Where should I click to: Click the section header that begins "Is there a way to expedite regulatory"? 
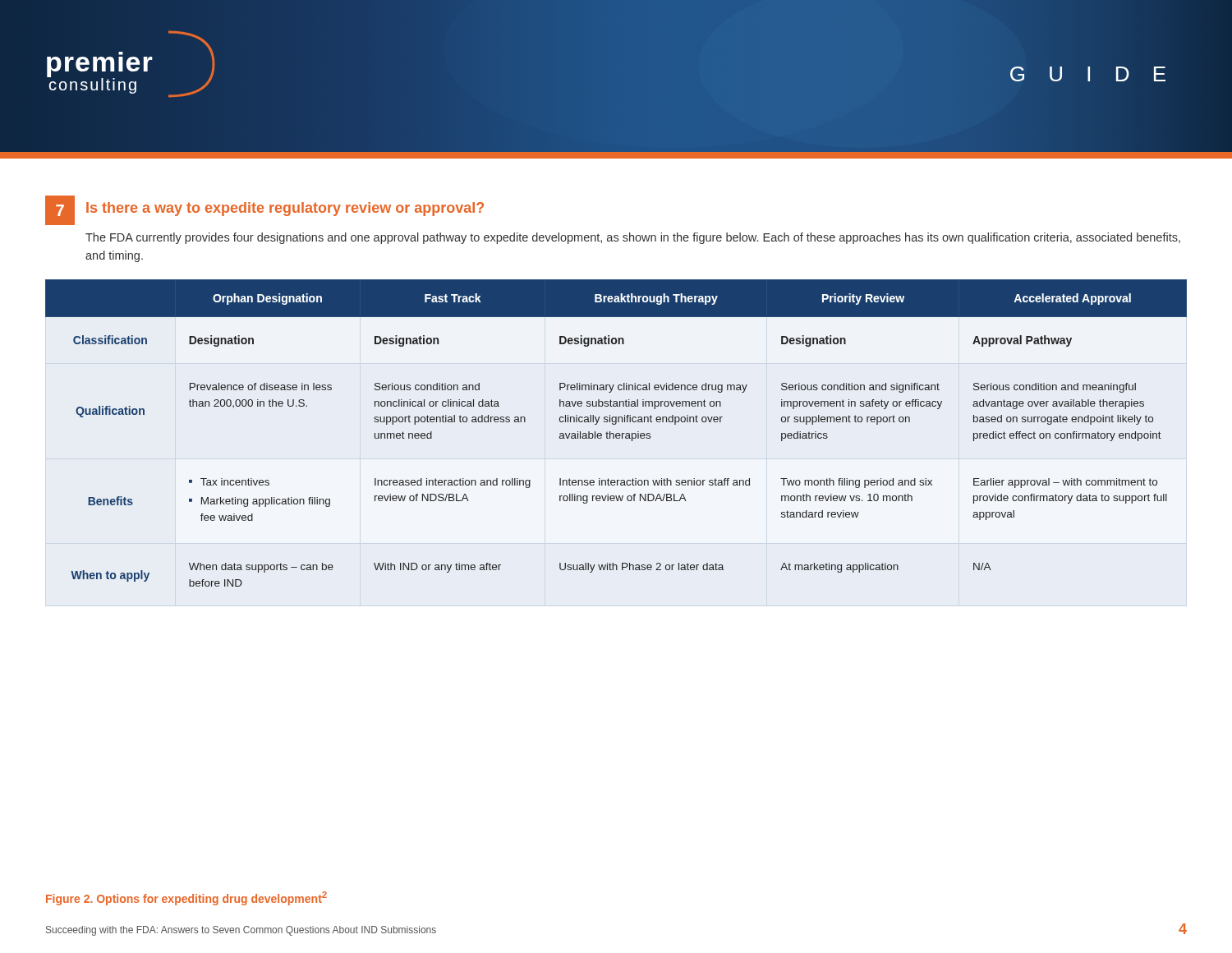pyautogui.click(x=285, y=208)
